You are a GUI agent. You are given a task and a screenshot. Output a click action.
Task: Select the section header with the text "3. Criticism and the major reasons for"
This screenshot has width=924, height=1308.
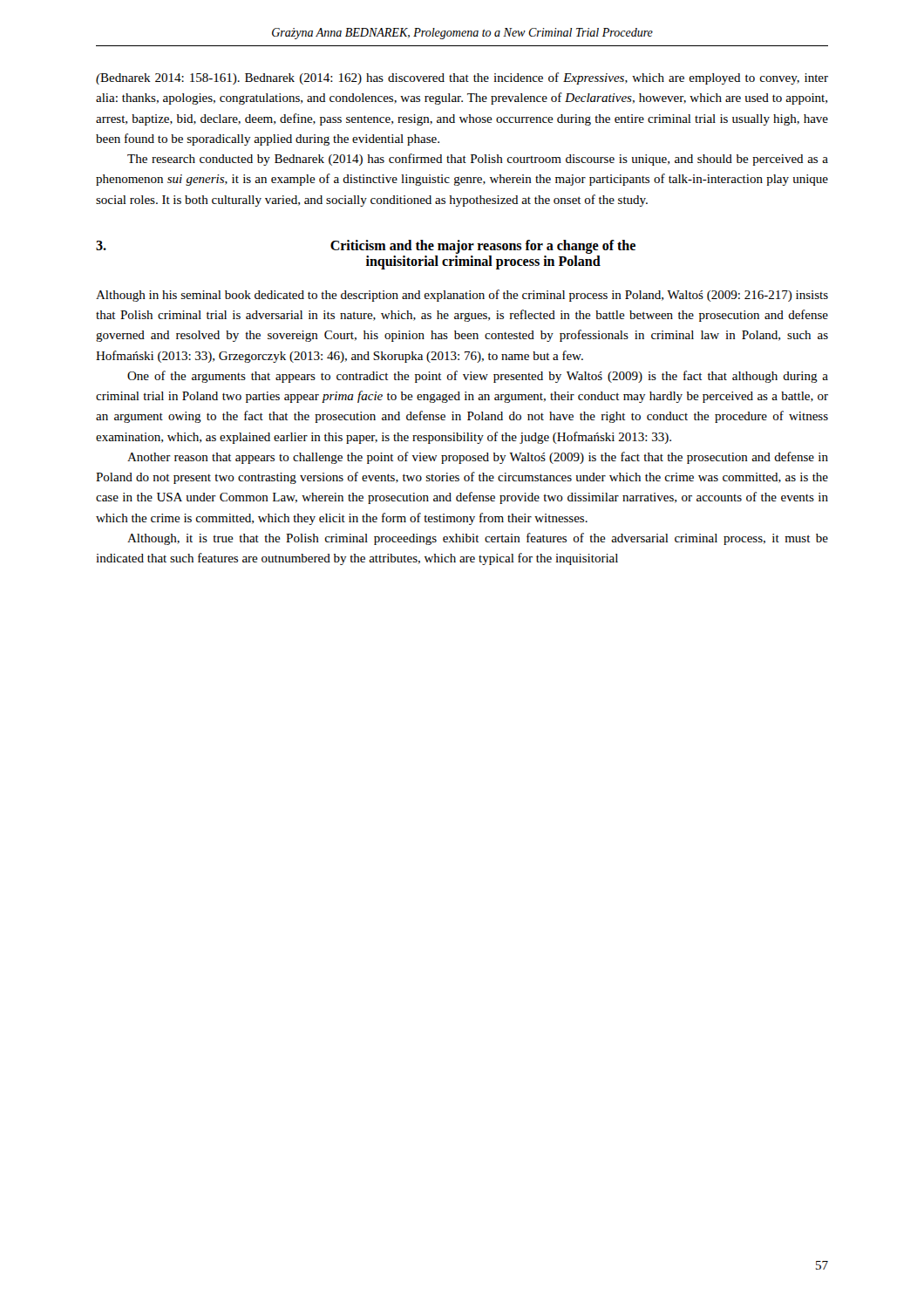coord(462,253)
